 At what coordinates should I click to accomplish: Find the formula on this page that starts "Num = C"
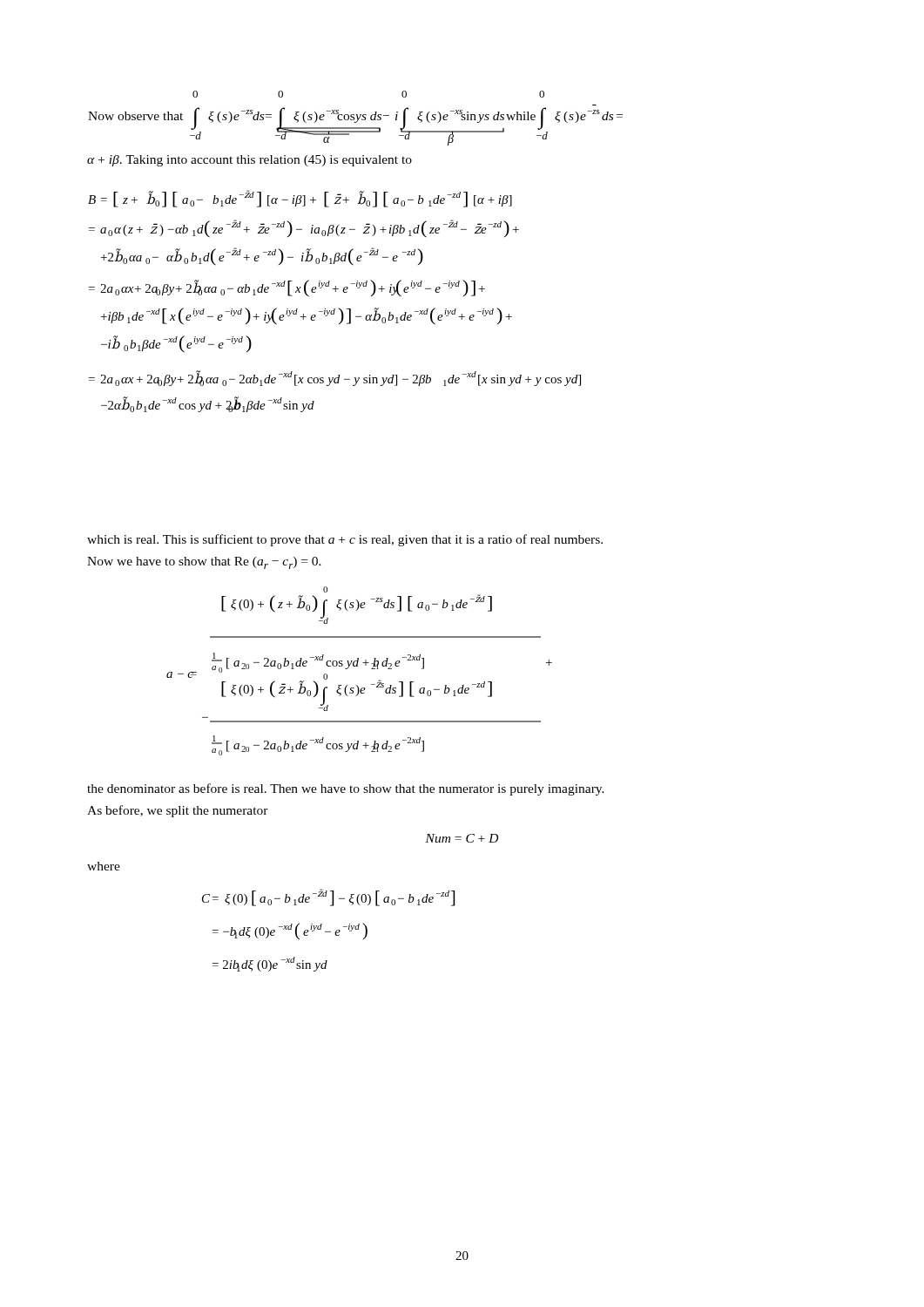click(x=462, y=838)
